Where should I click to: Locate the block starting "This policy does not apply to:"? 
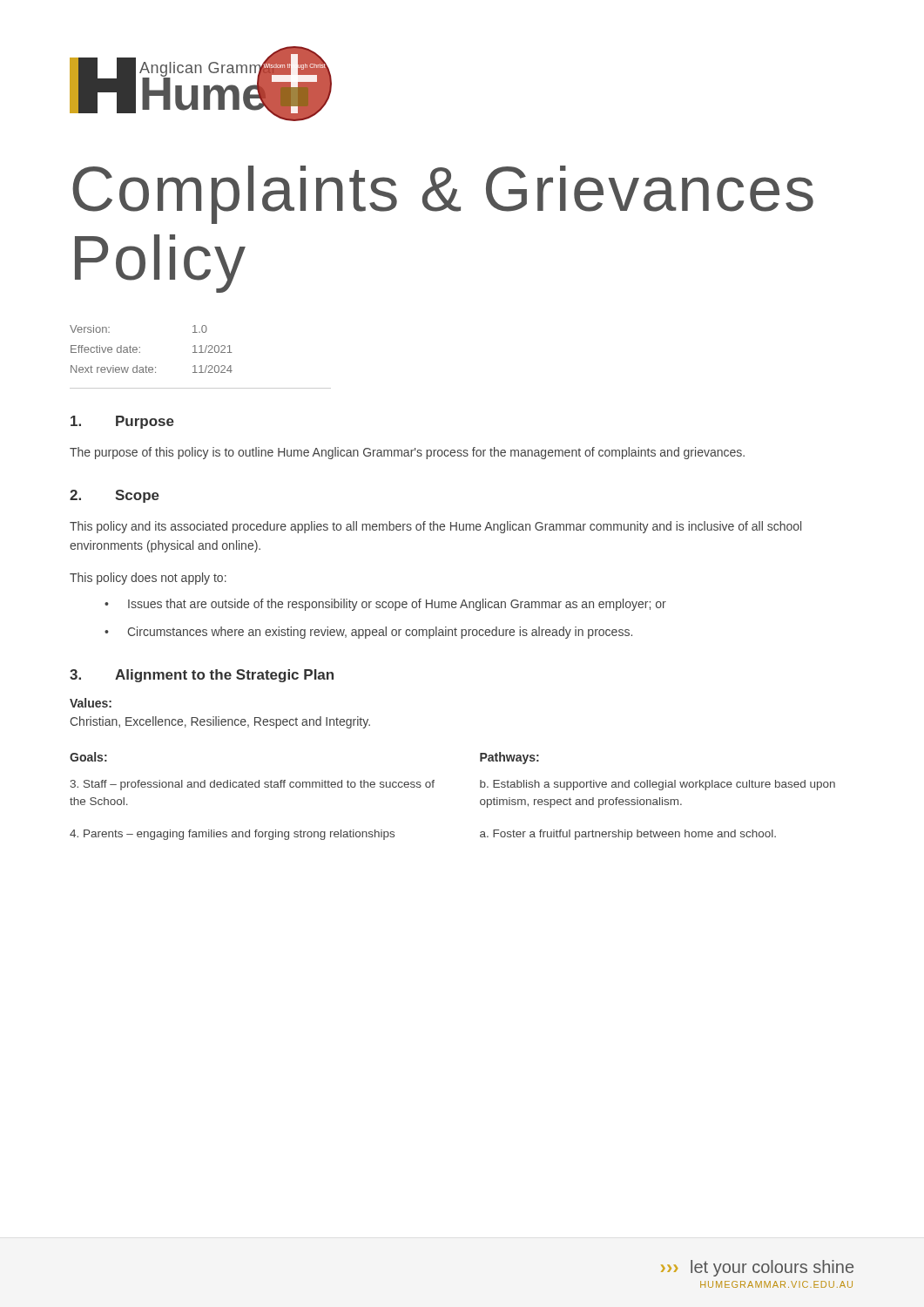click(148, 577)
